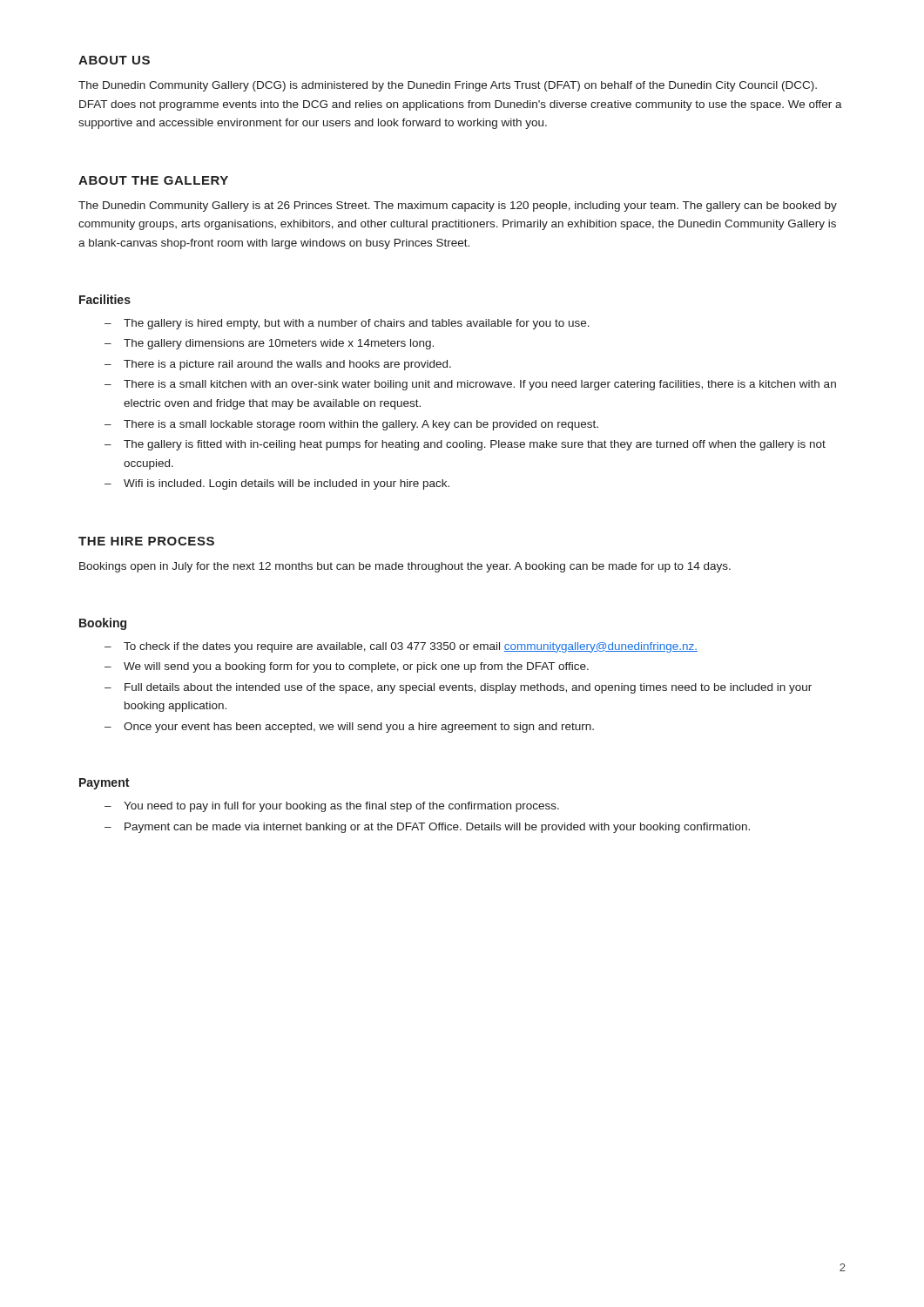Screen dimensions: 1307x924
Task: Locate the region starting "Bookings open in July for the"
Action: (405, 566)
